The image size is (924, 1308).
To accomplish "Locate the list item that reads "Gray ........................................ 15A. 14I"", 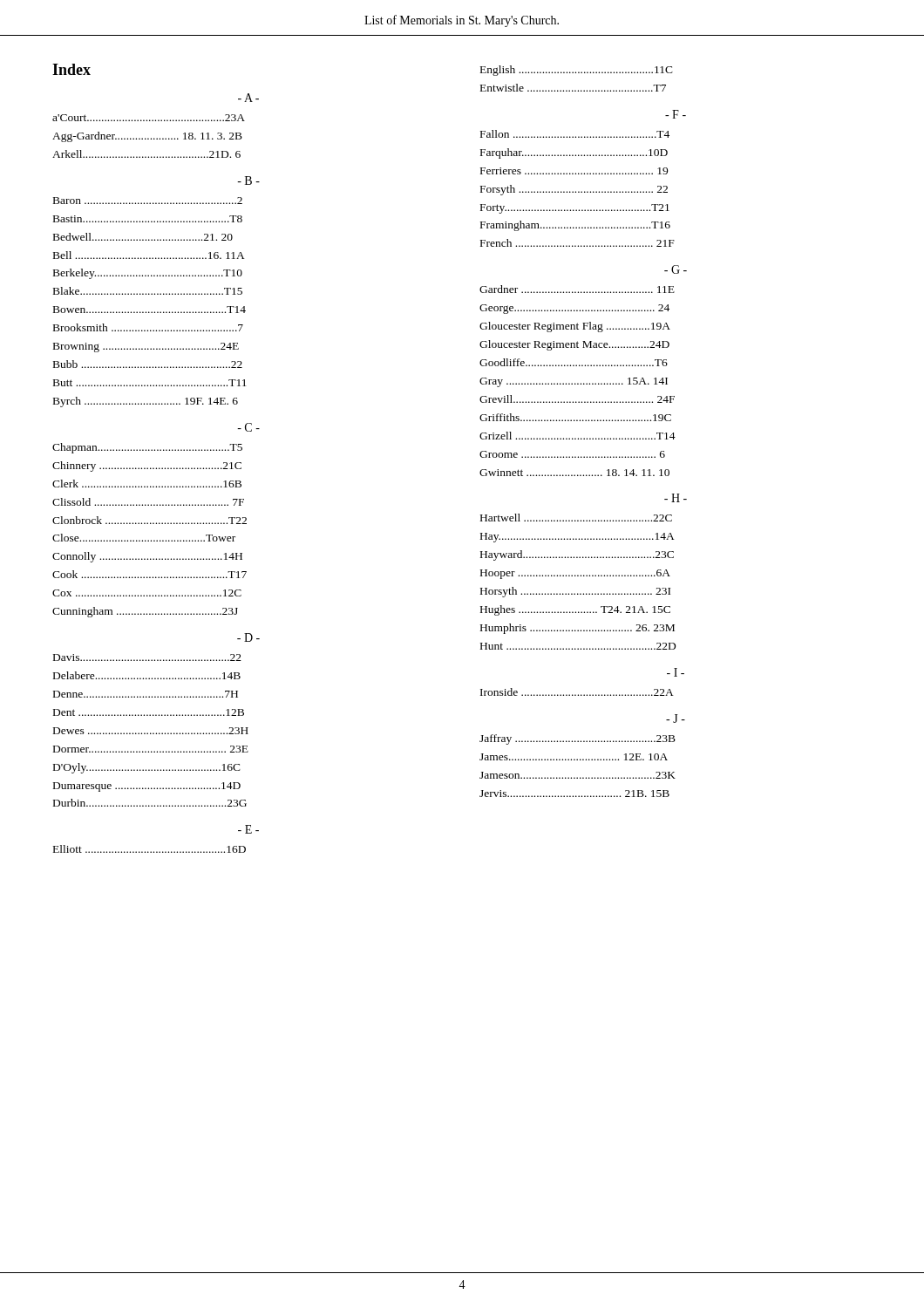I will pyautogui.click(x=574, y=380).
